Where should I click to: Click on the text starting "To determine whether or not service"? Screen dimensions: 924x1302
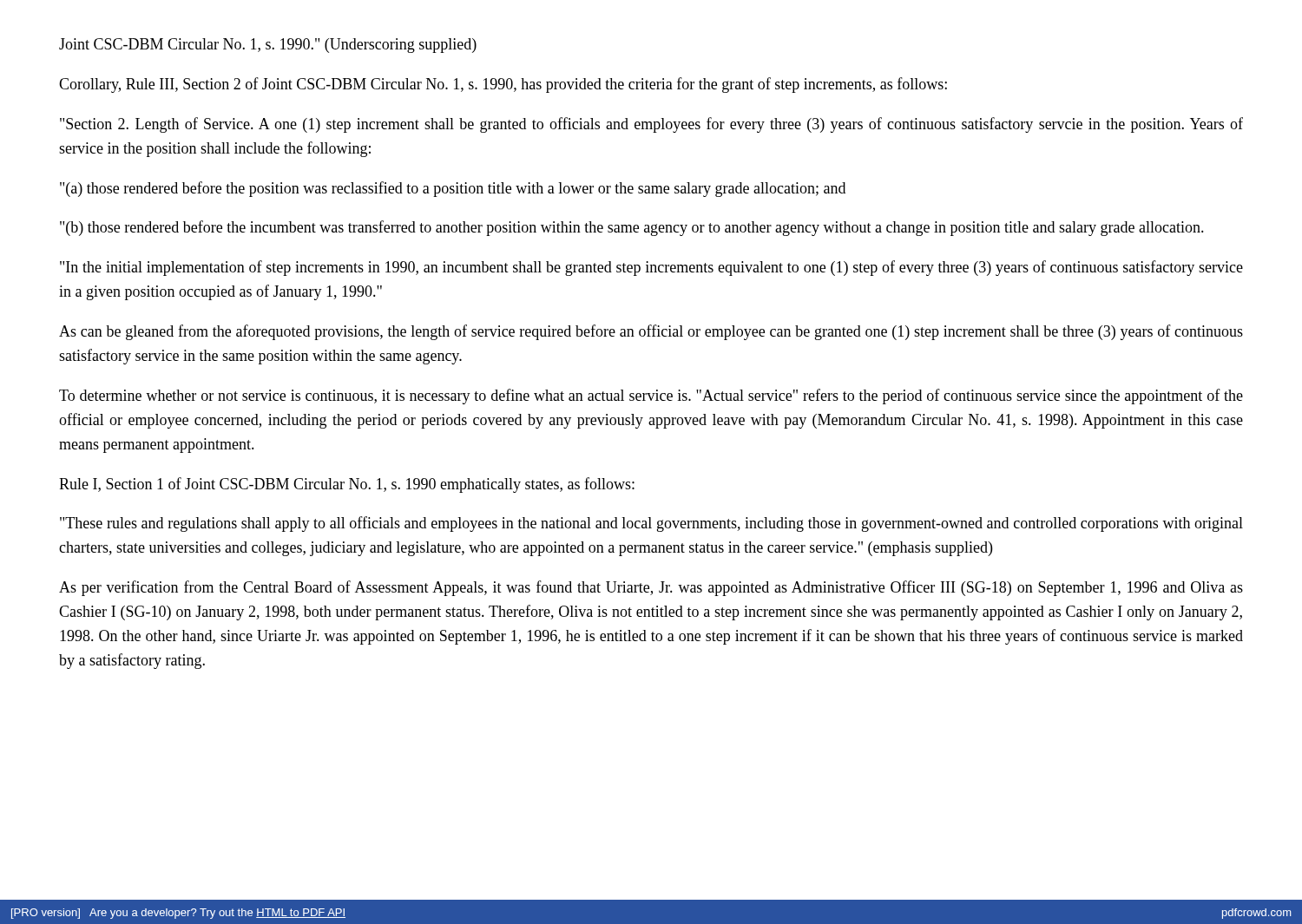pos(651,420)
